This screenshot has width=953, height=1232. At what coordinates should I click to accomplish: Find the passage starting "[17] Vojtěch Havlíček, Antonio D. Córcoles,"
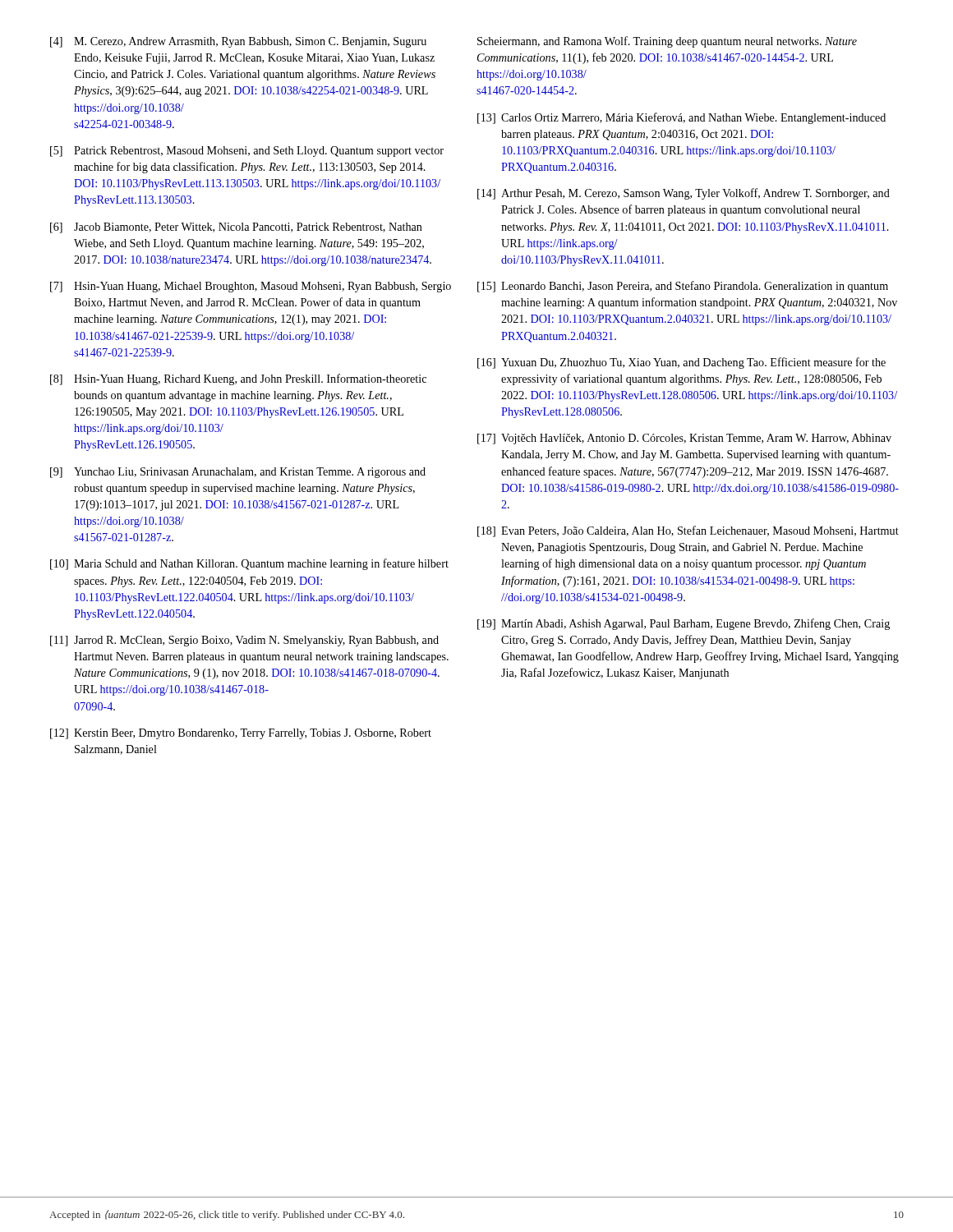(x=690, y=471)
